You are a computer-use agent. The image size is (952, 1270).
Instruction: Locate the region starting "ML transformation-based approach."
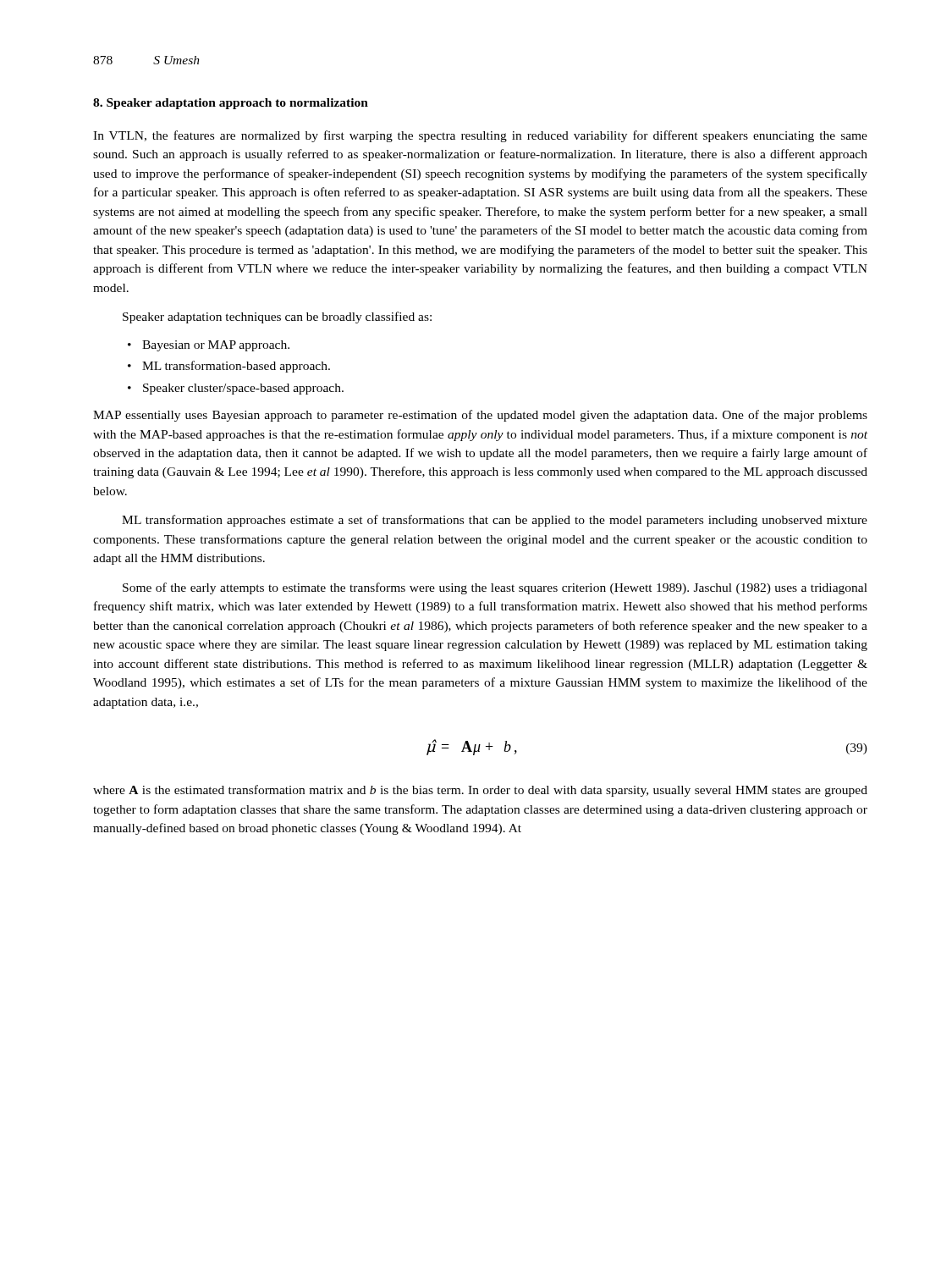pyautogui.click(x=236, y=365)
